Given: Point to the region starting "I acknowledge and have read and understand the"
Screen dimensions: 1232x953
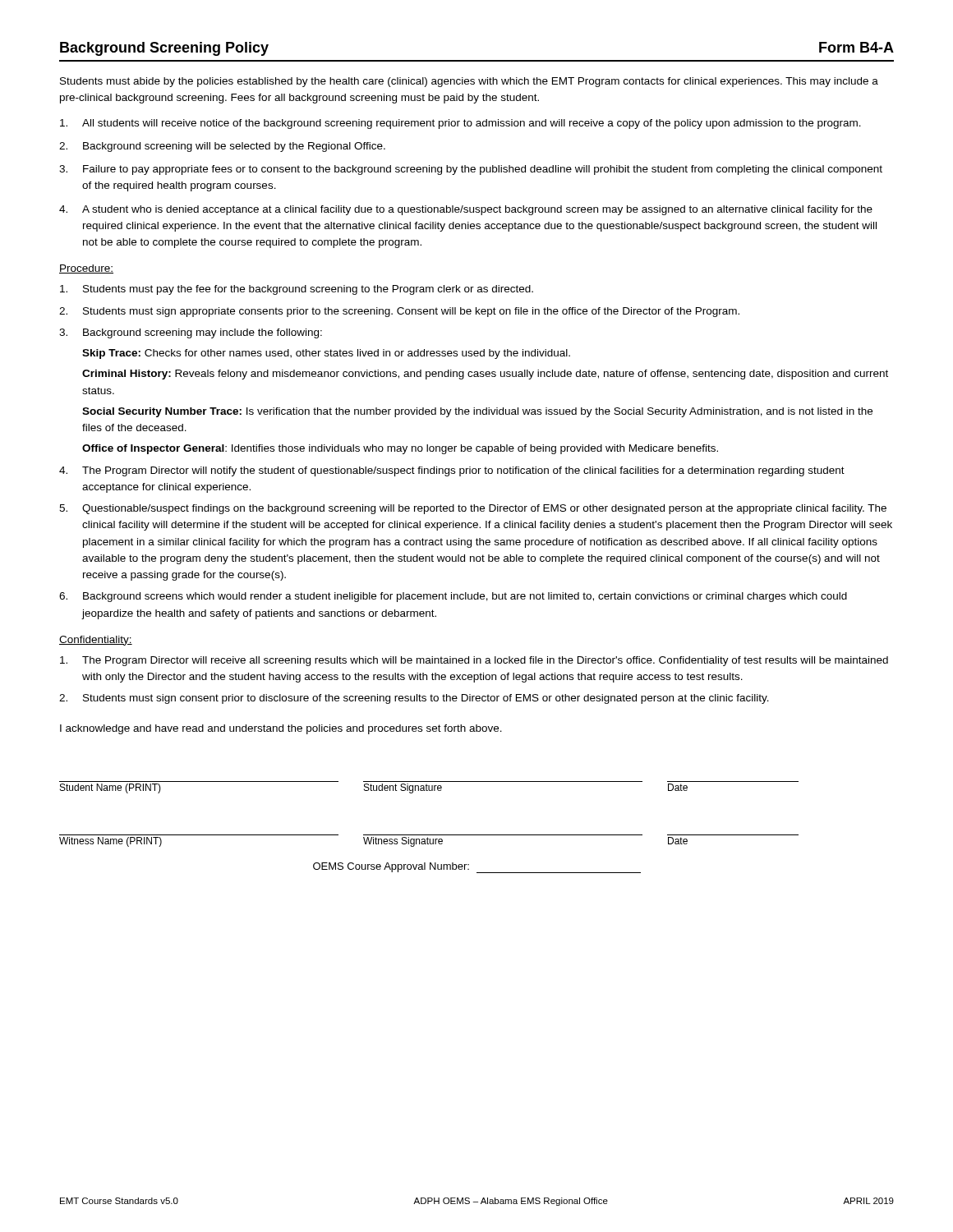Looking at the screenshot, I should 281,728.
